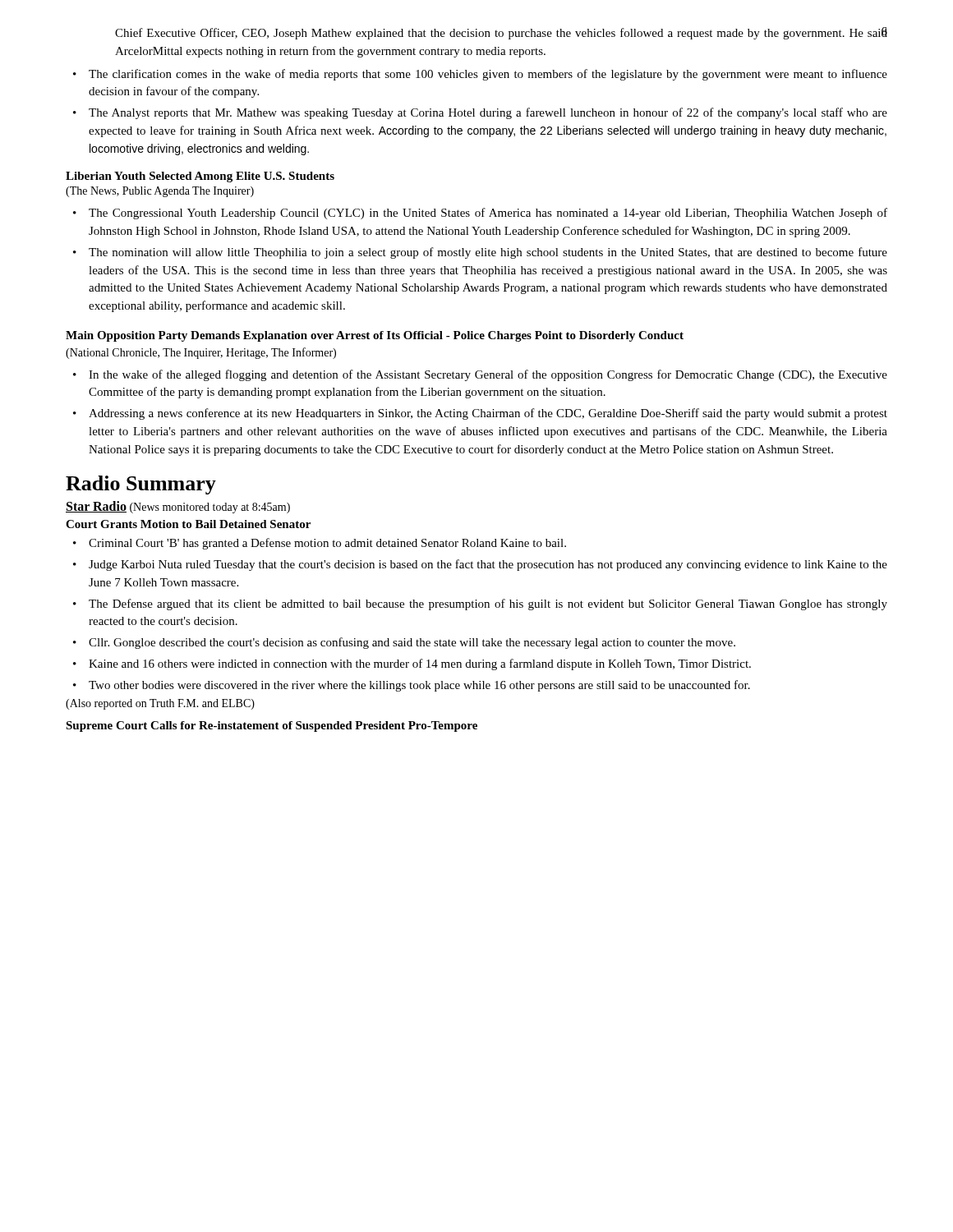Point to the element starting "In the wake of"
Viewport: 953px width, 1232px height.
(488, 383)
